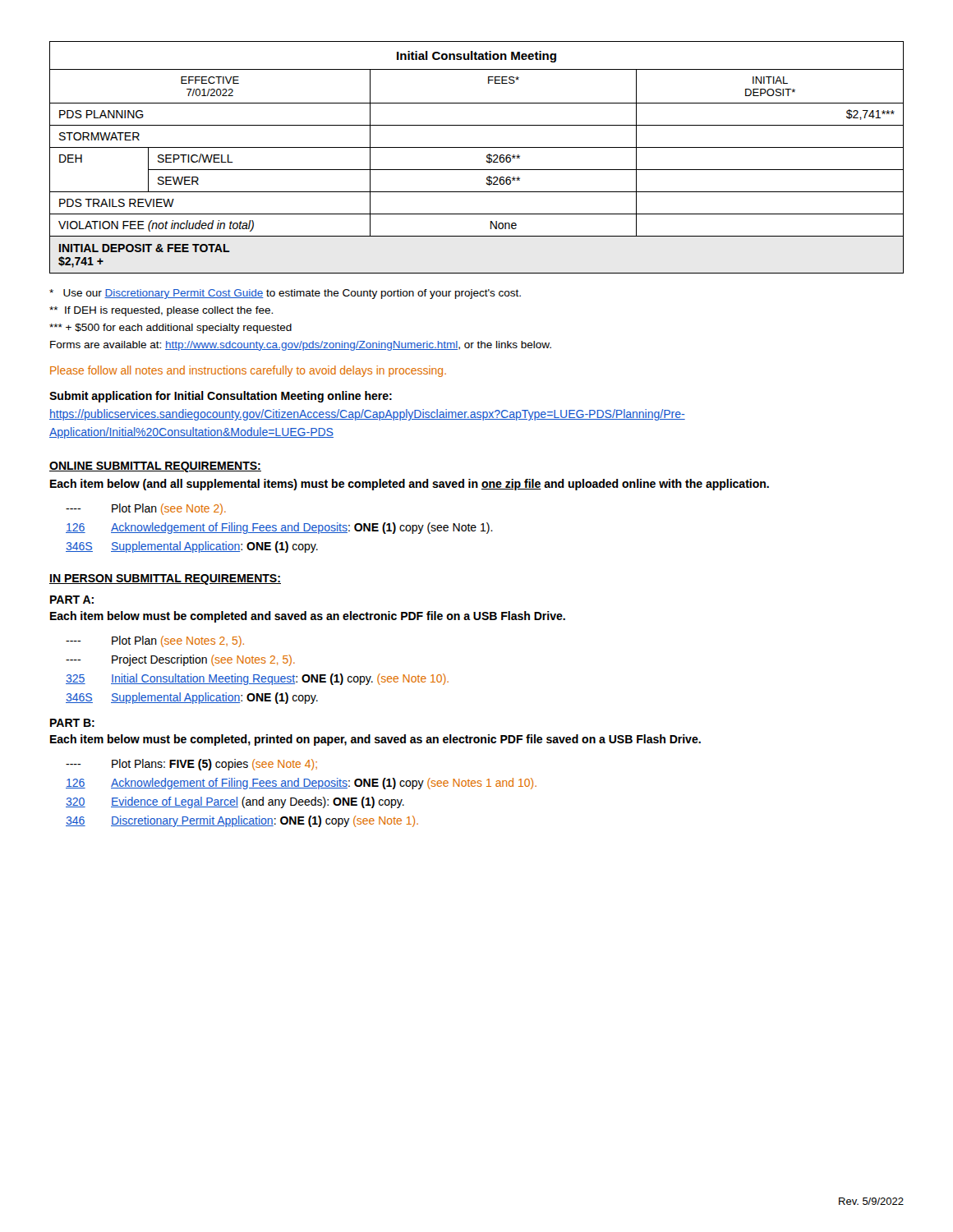Locate the text starting "Use our Discretionary Permit Cost"
This screenshot has width=953, height=1232.
pos(301,319)
